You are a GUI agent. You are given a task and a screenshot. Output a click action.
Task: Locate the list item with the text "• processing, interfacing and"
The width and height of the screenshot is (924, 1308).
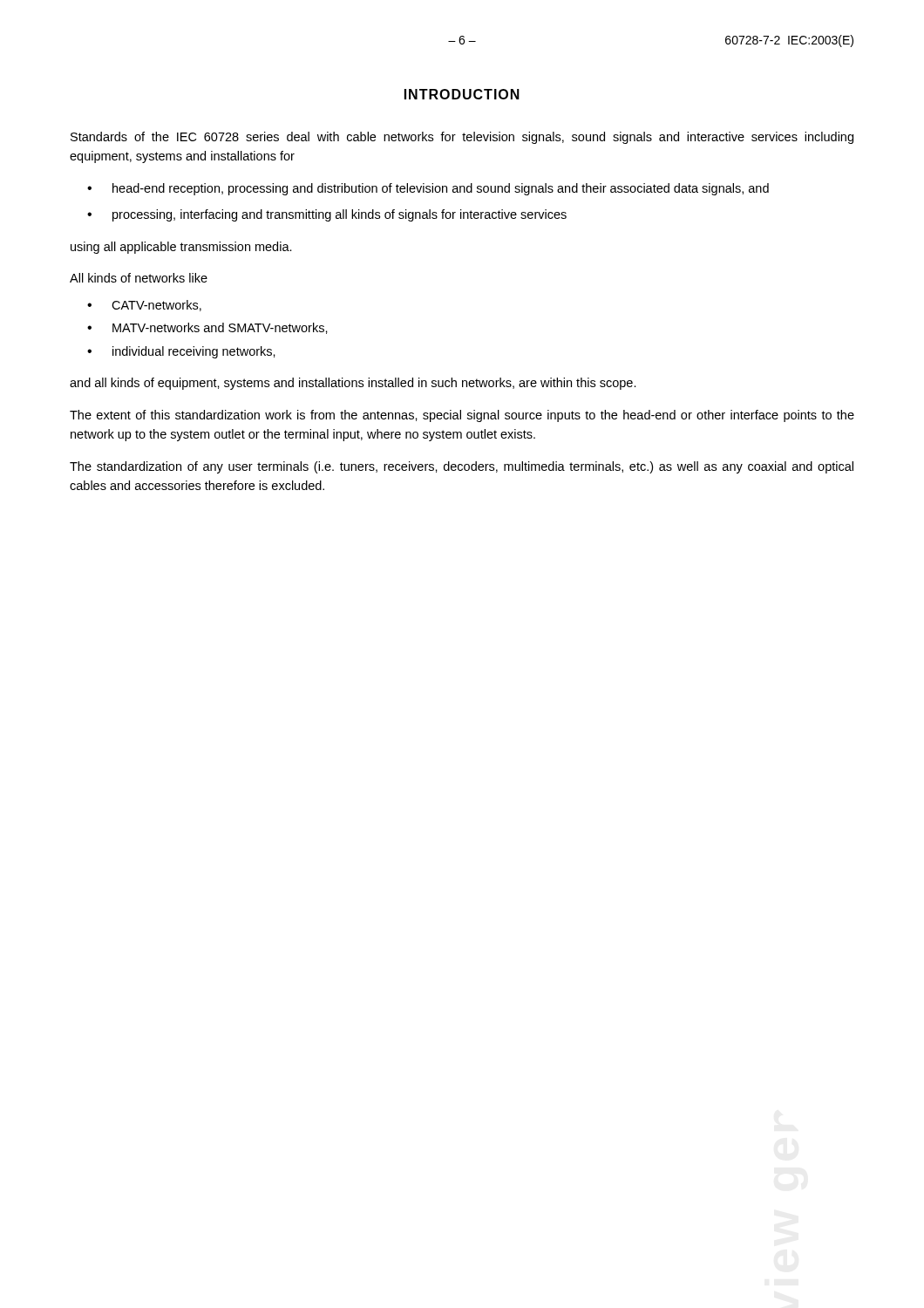(x=471, y=215)
